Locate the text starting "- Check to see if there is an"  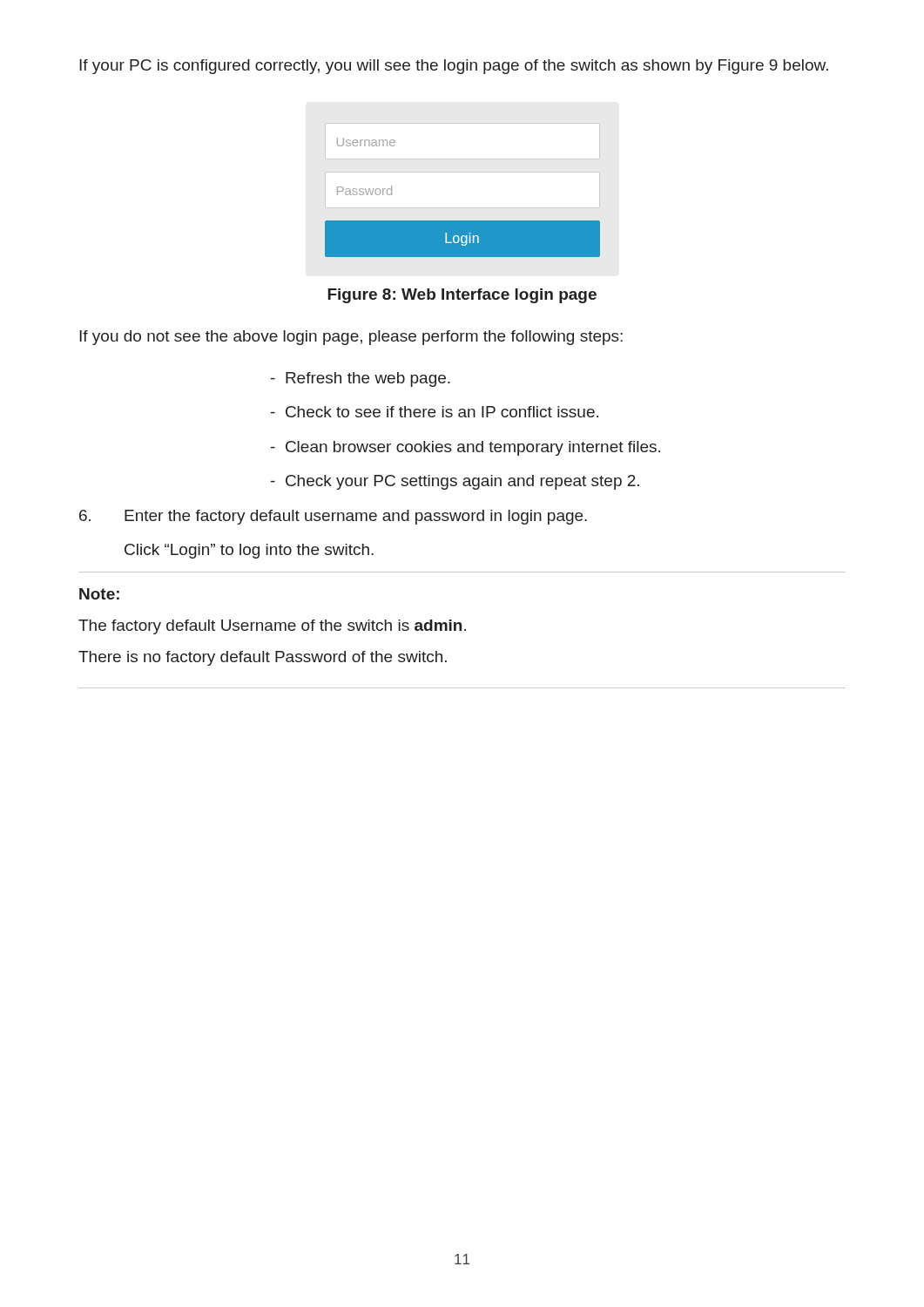pyautogui.click(x=435, y=412)
